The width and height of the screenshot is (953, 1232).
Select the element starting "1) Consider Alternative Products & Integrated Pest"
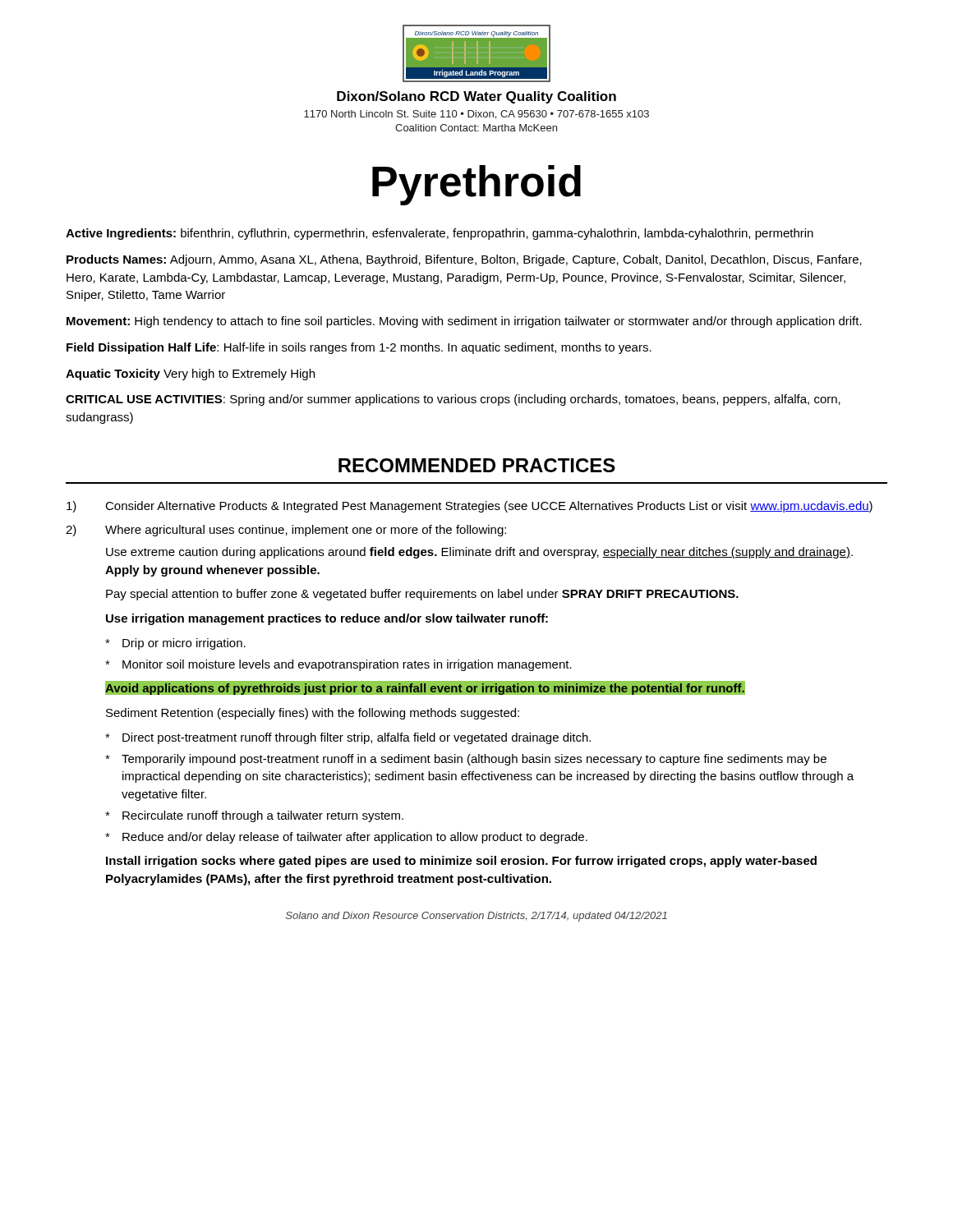(476, 505)
